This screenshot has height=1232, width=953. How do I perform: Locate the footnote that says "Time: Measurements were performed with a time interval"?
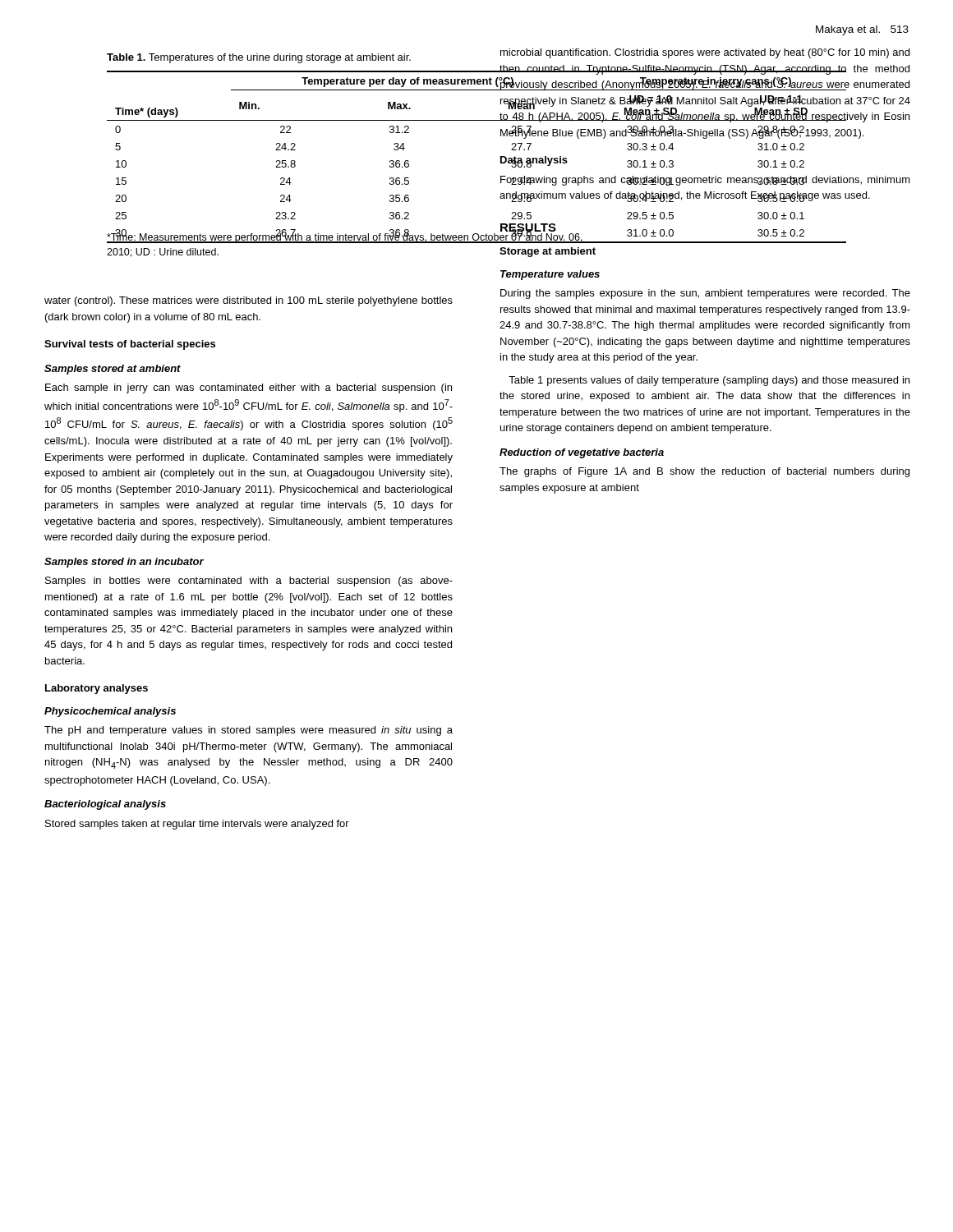pos(345,245)
